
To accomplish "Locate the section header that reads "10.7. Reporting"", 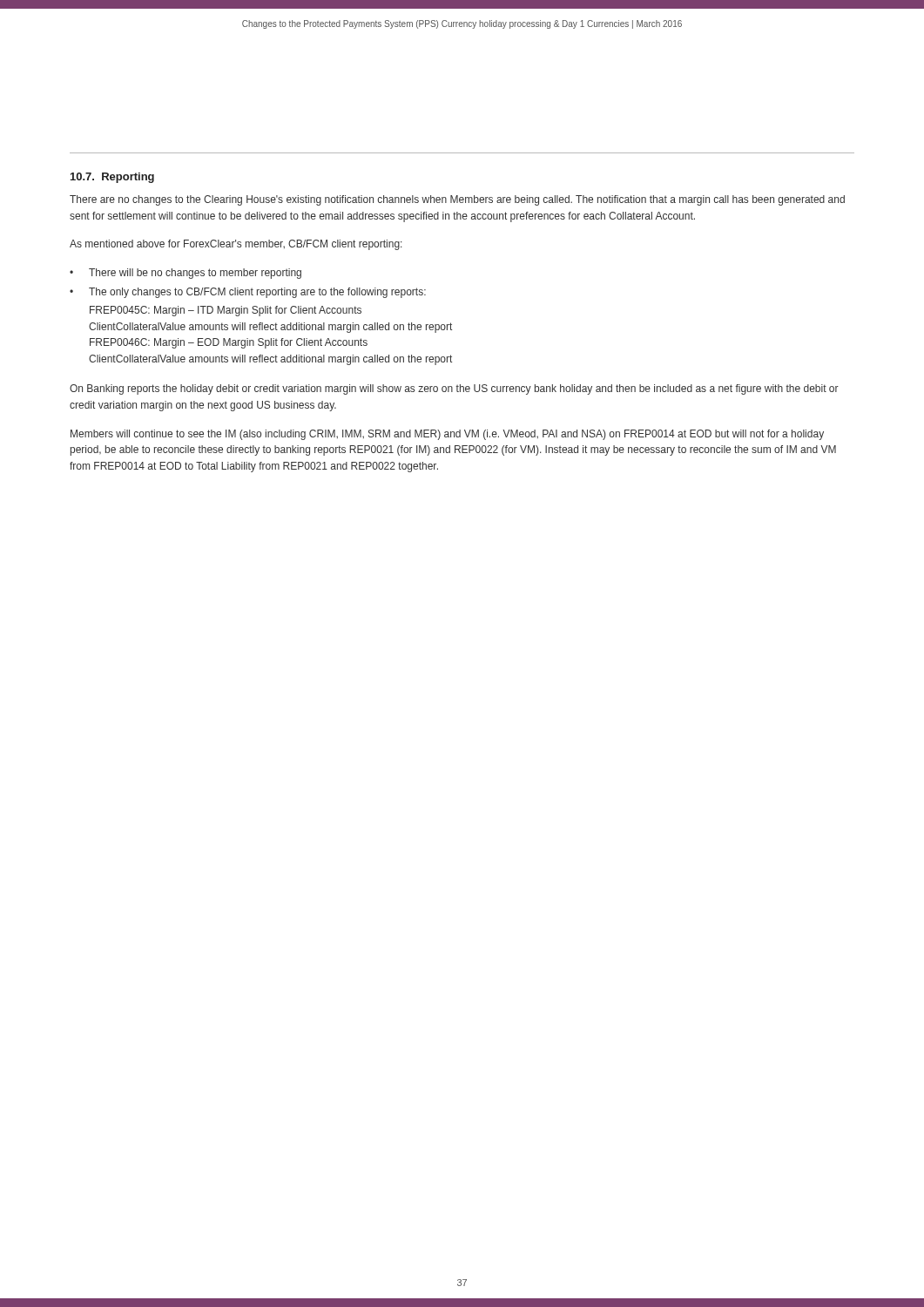I will click(x=112, y=176).
